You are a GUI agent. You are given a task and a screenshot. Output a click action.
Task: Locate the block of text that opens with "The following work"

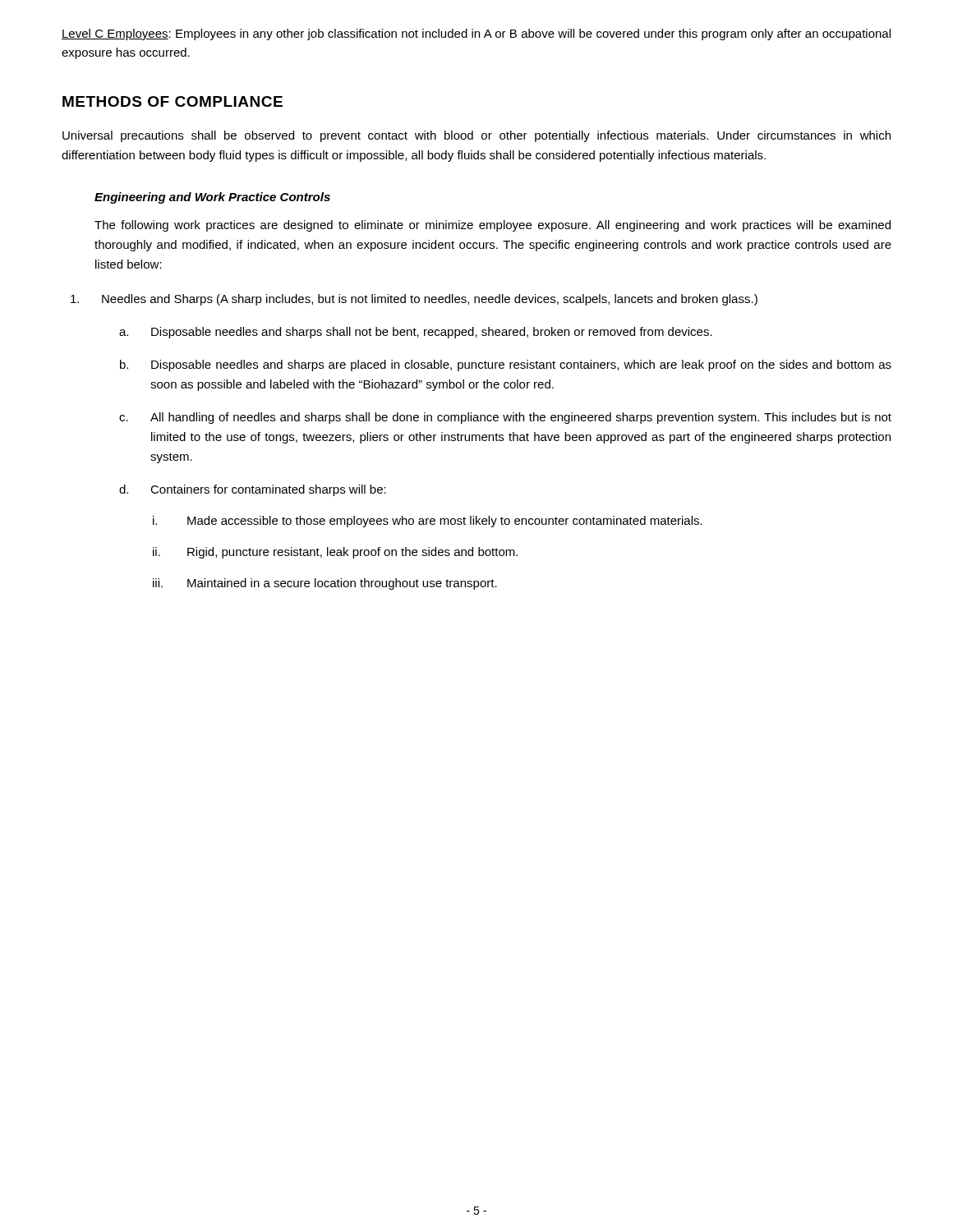point(493,244)
